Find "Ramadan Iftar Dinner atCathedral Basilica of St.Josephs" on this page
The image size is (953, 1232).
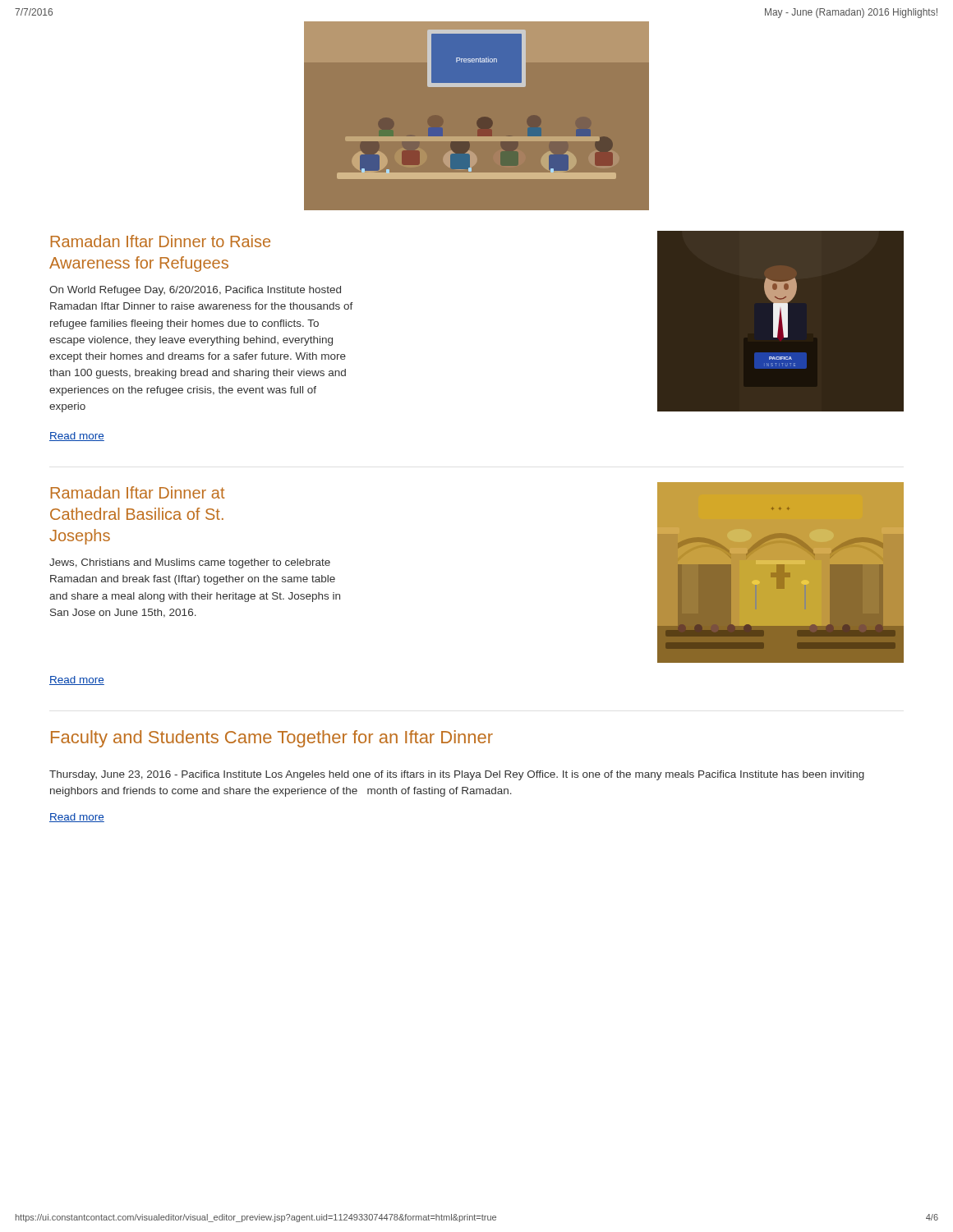137,514
